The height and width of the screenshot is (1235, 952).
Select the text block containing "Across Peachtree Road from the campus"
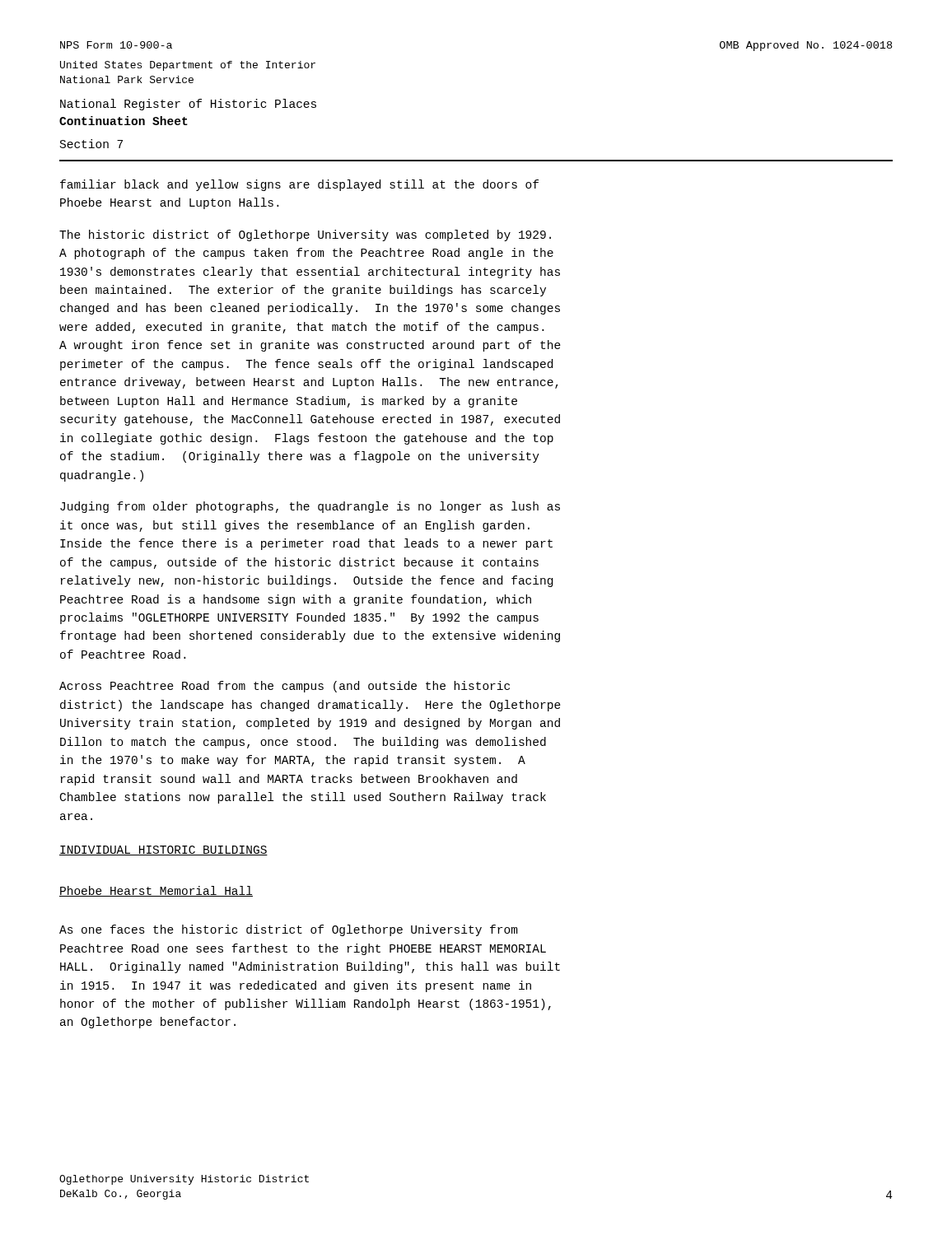[310, 752]
